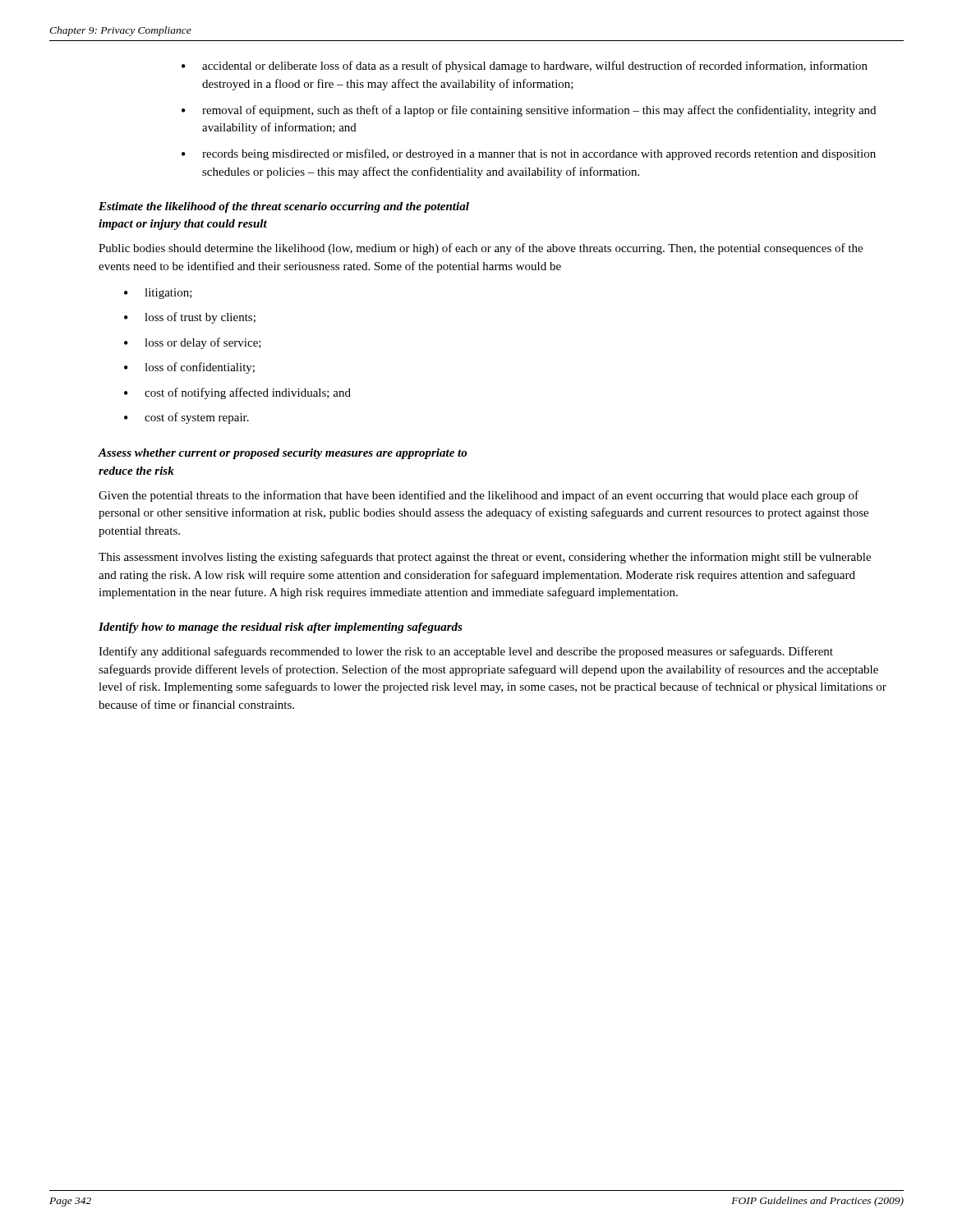Where does it say "• loss of confidentiality;"?
This screenshot has width=953, height=1232.
pos(189,368)
